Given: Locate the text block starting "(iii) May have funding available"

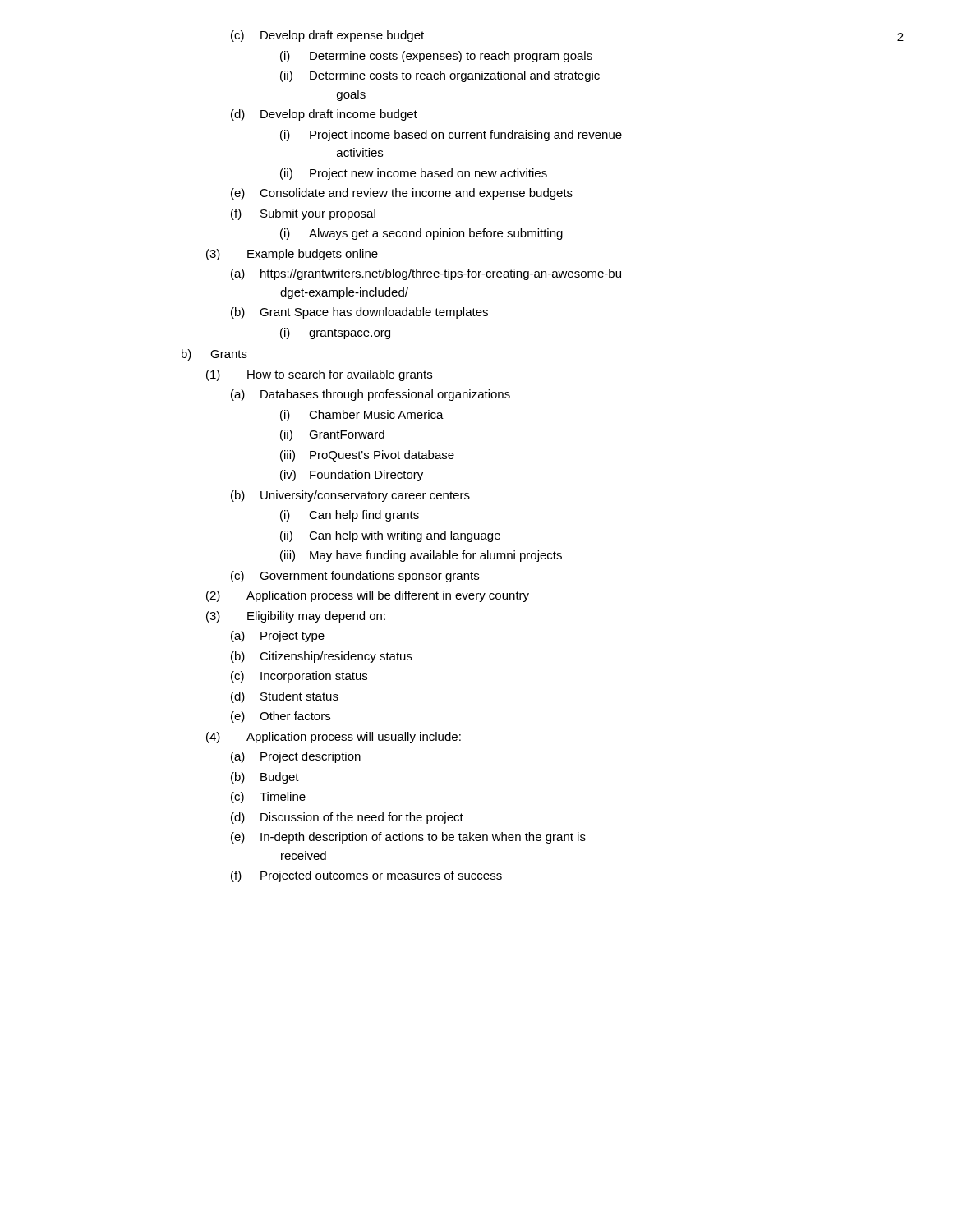Looking at the screenshot, I should coord(567,555).
